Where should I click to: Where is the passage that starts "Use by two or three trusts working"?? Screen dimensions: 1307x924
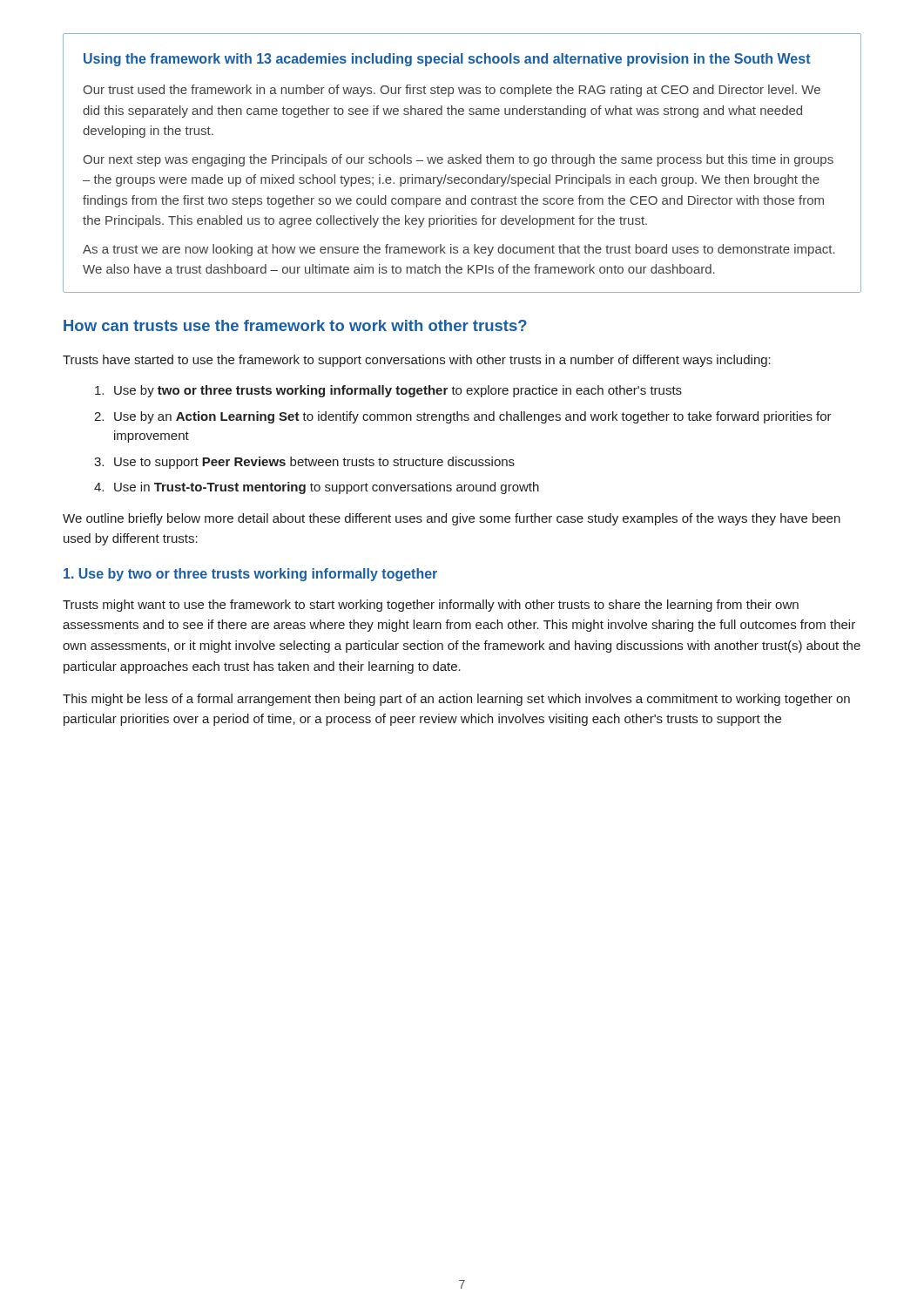(x=478, y=391)
